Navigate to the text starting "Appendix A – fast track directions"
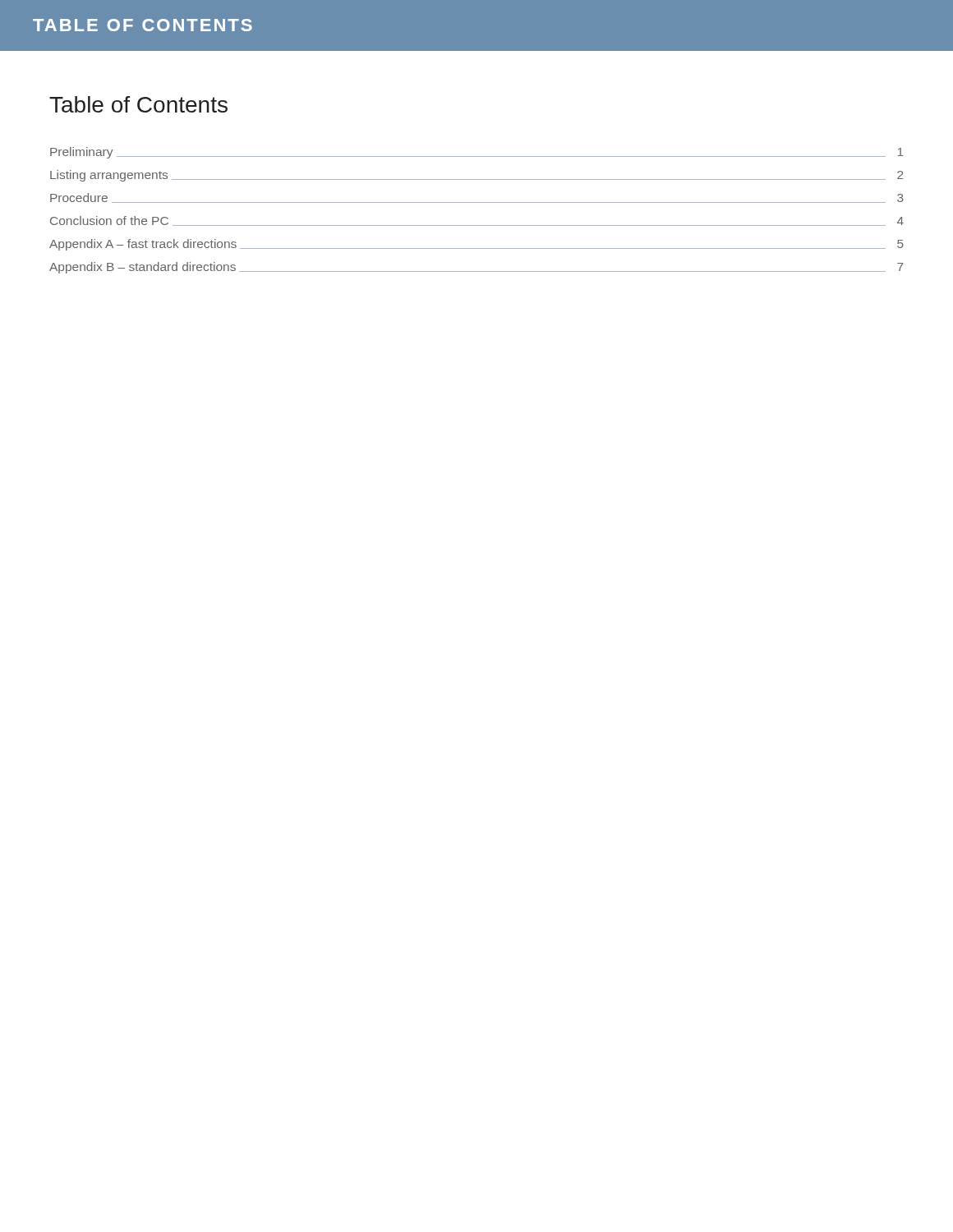The height and width of the screenshot is (1232, 953). tap(476, 244)
